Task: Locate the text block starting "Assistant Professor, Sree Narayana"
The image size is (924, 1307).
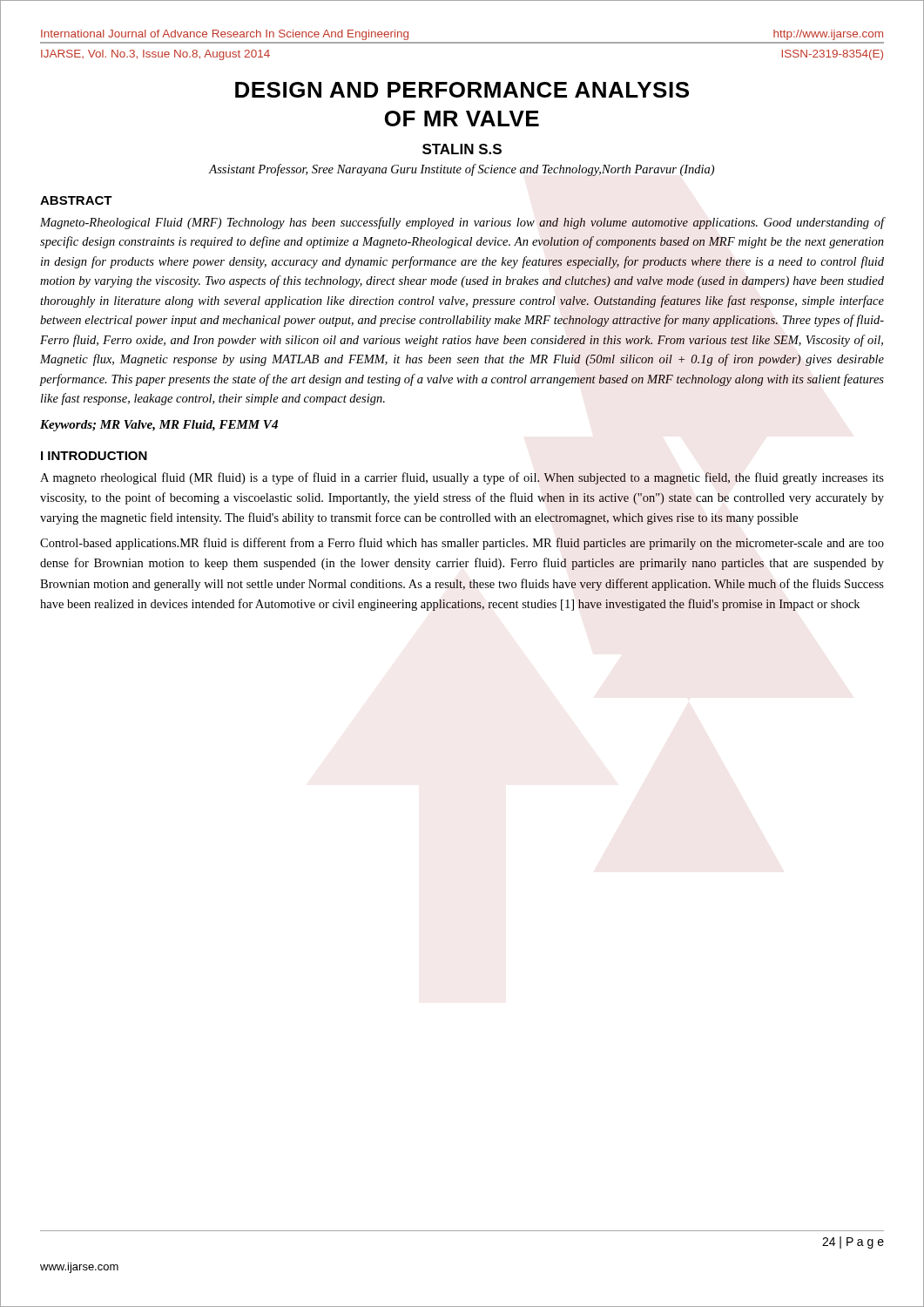Action: [x=462, y=169]
